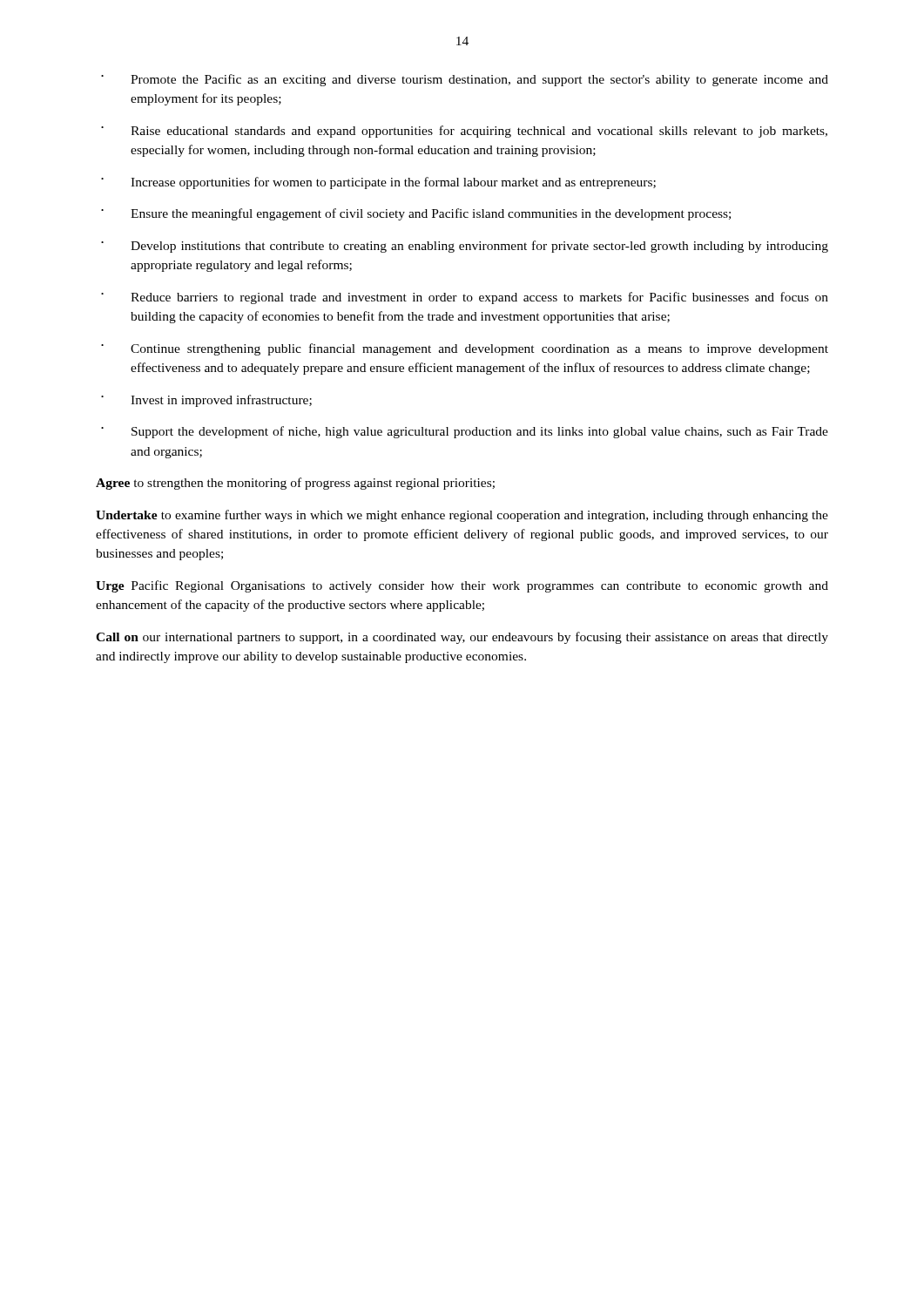Select the region starting "• Invest in improved infrastructure;"
Screen dimensions: 1307x924
[x=206, y=401]
